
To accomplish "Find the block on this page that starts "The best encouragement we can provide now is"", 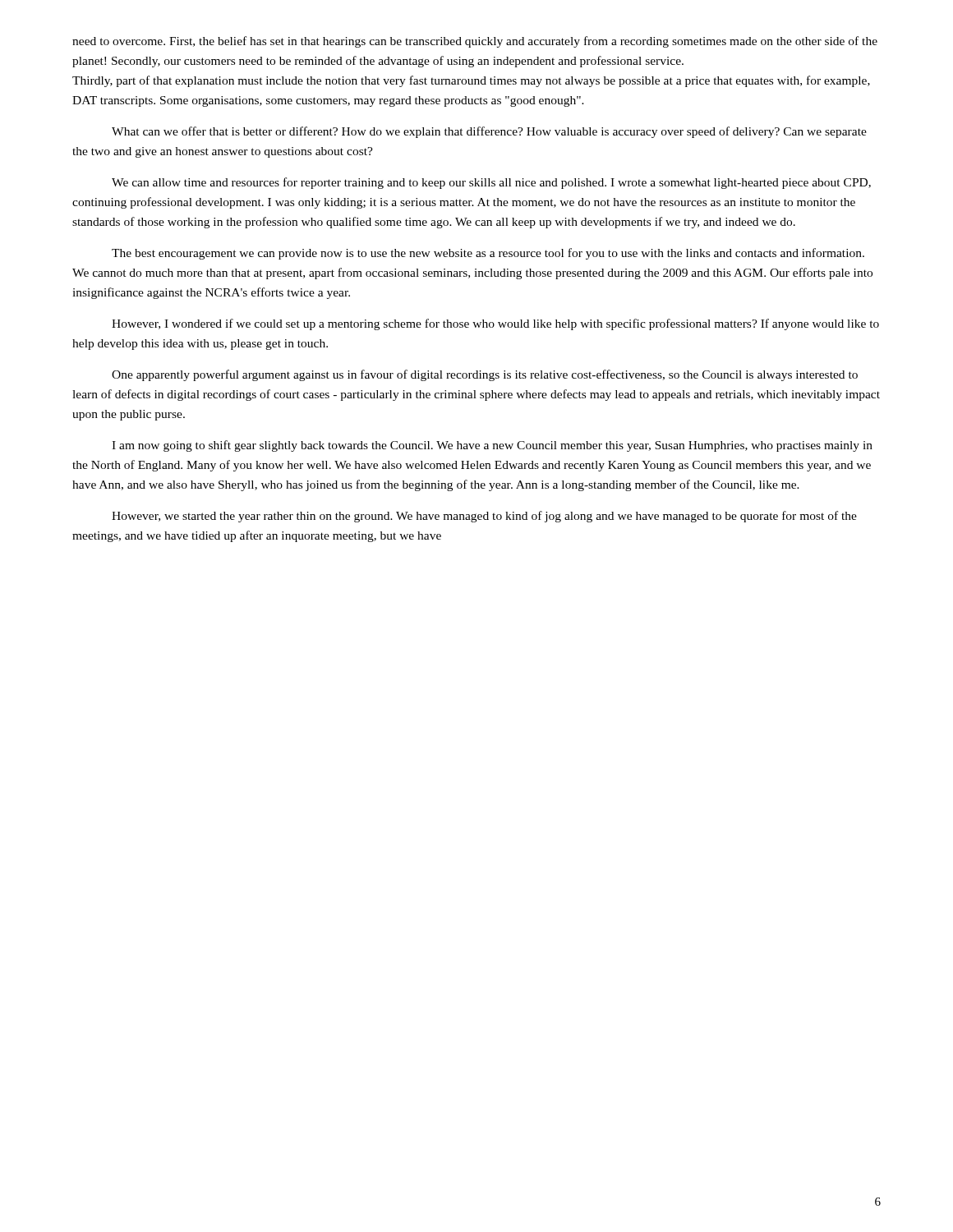I will coord(476,273).
